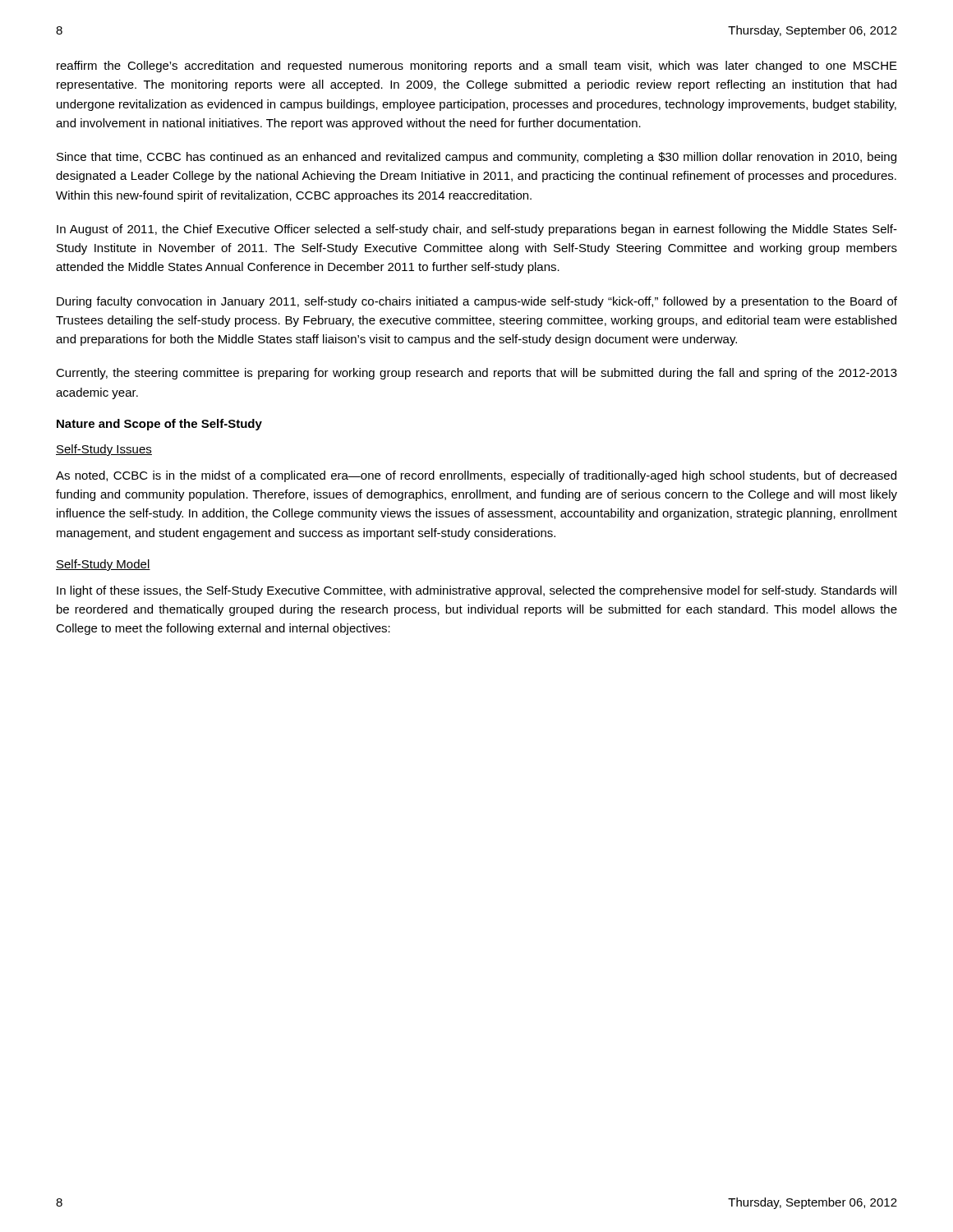Point to the passage starting "Currently, the steering committee"
Image resolution: width=953 pixels, height=1232 pixels.
(x=476, y=382)
